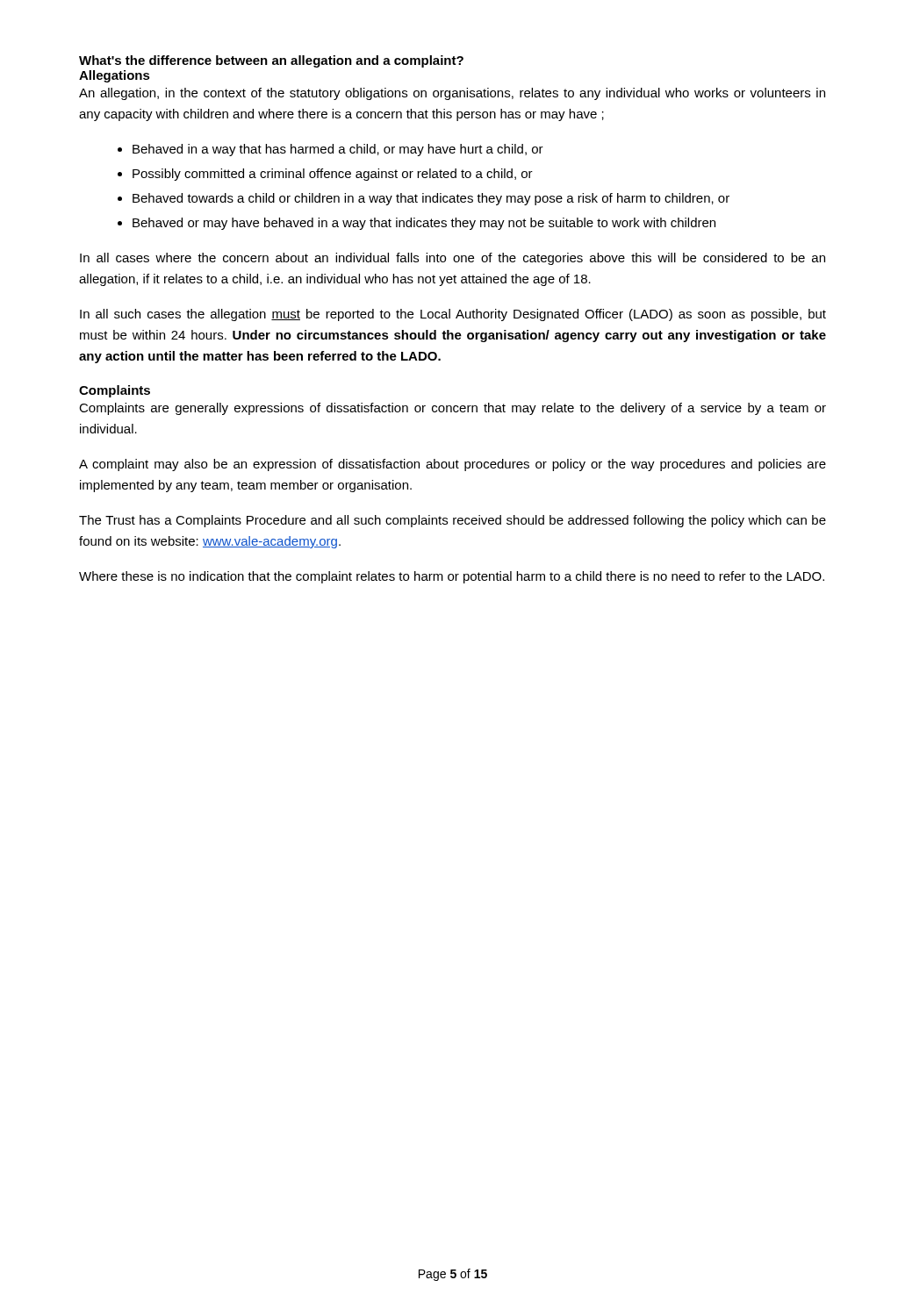Screen dimensions: 1316x905
Task: Locate the text block that says "In all such"
Action: pyautogui.click(x=452, y=335)
